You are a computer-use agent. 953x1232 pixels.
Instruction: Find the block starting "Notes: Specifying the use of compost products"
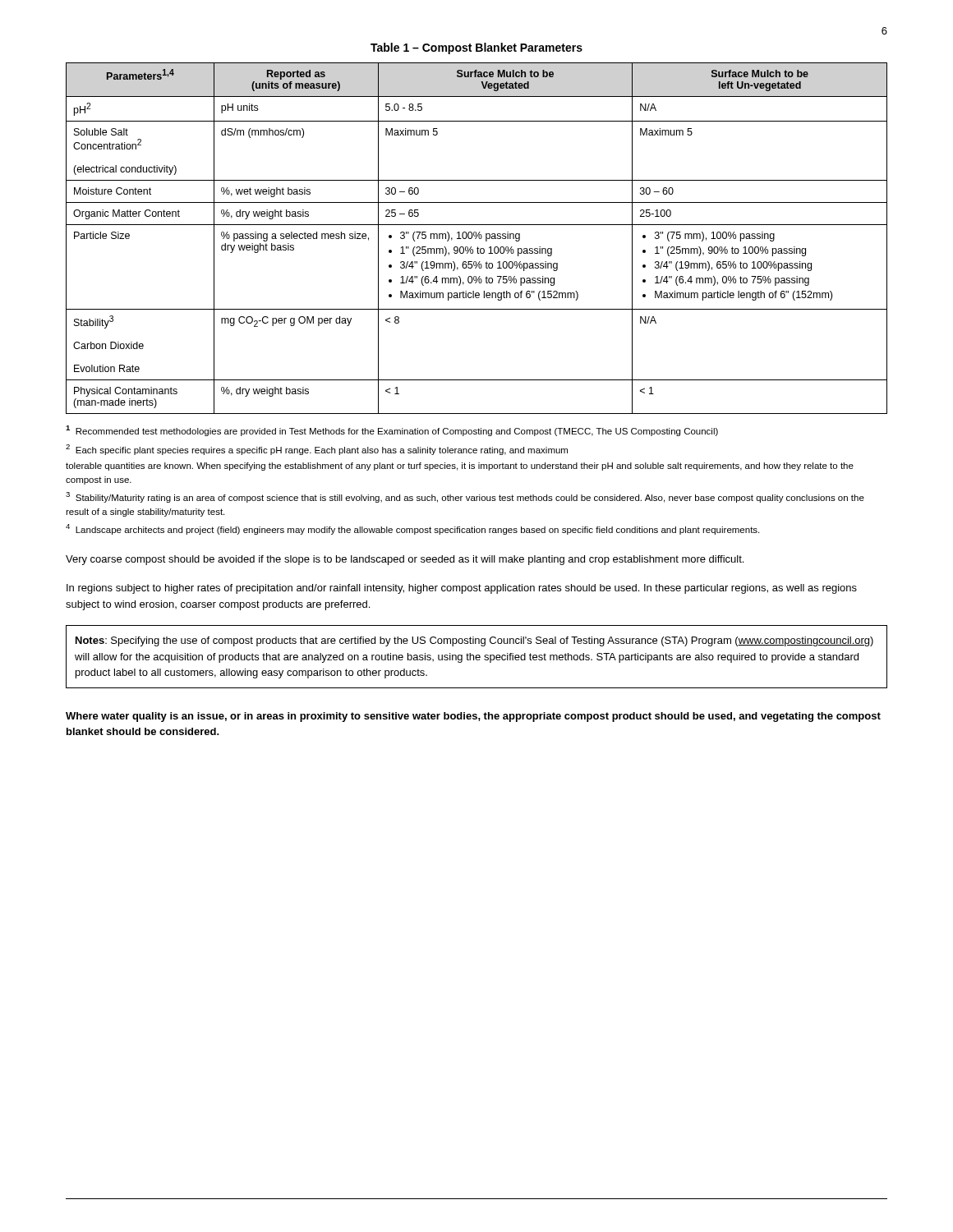point(474,656)
